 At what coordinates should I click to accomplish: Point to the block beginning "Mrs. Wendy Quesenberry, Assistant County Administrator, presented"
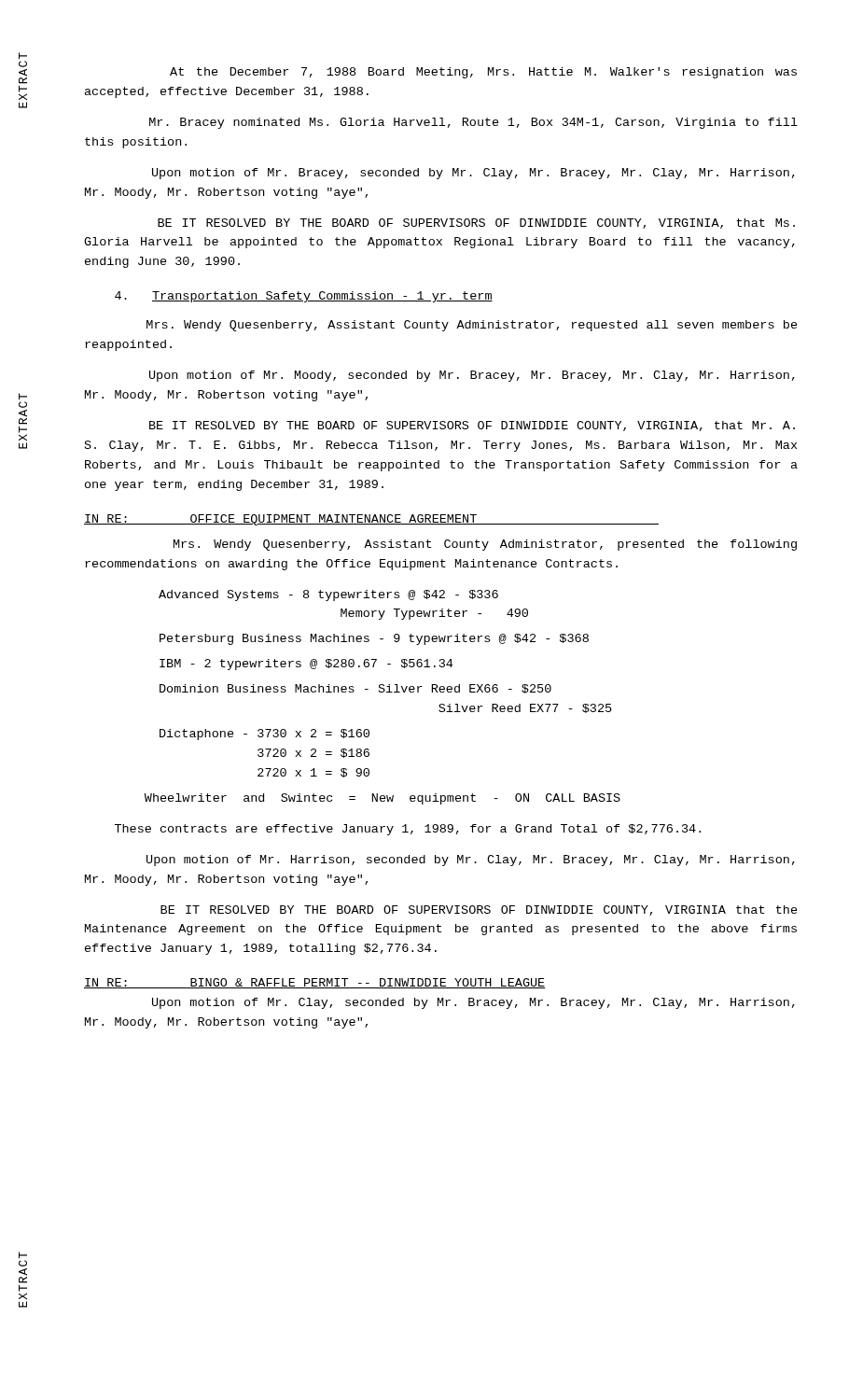441,554
